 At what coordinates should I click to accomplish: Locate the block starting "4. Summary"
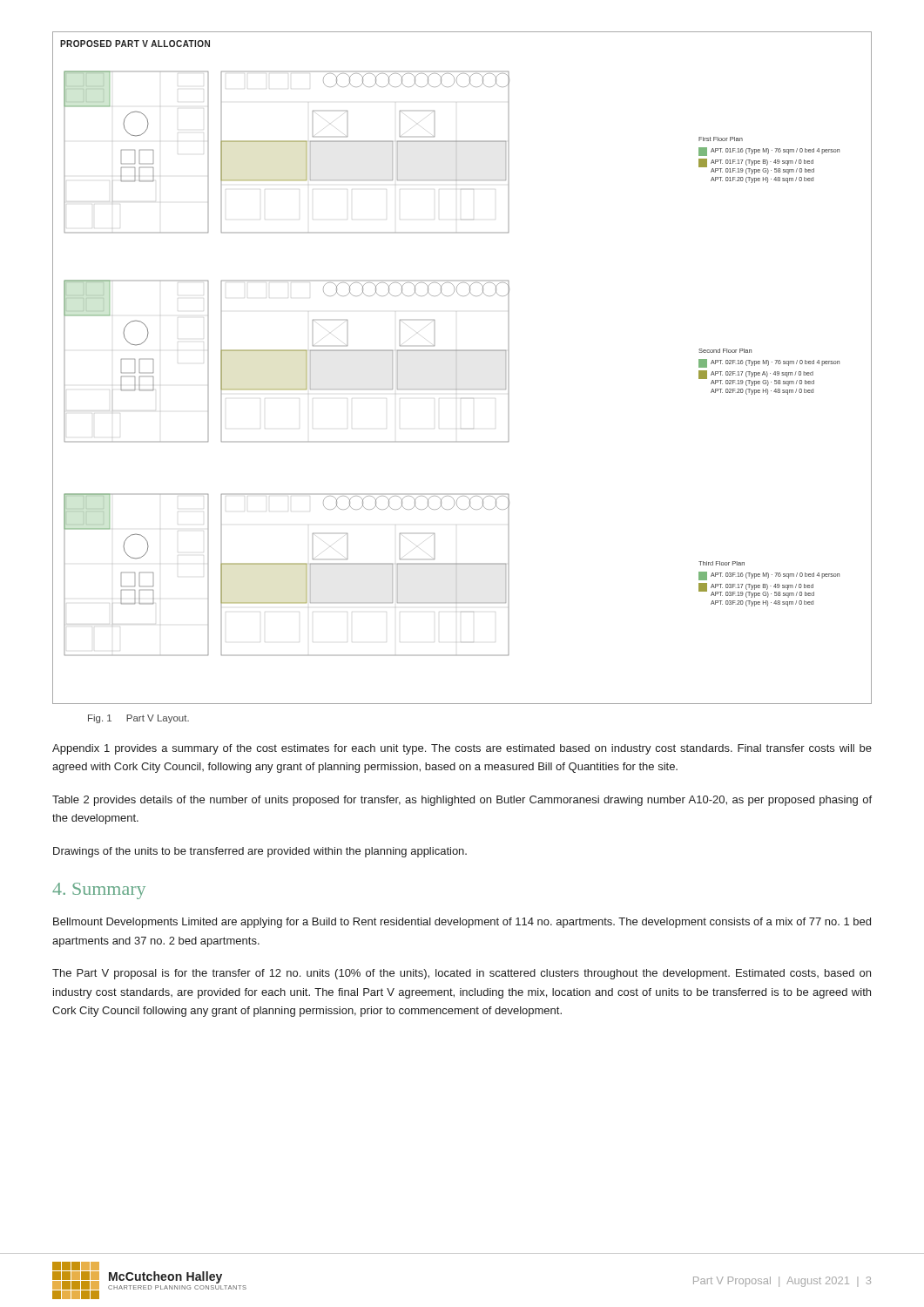(x=99, y=888)
